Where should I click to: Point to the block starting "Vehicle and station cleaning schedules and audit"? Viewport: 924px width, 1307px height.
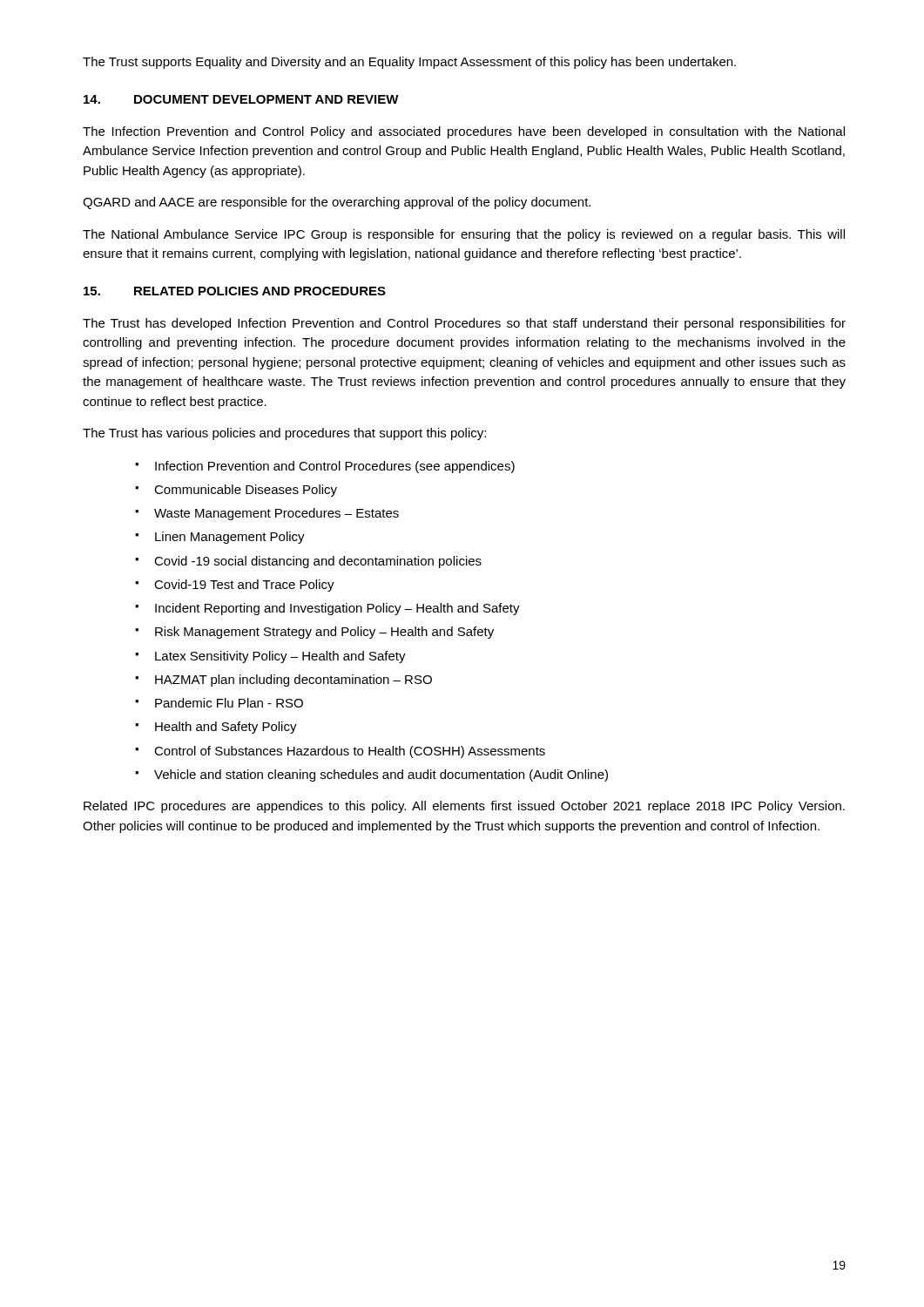[x=381, y=774]
